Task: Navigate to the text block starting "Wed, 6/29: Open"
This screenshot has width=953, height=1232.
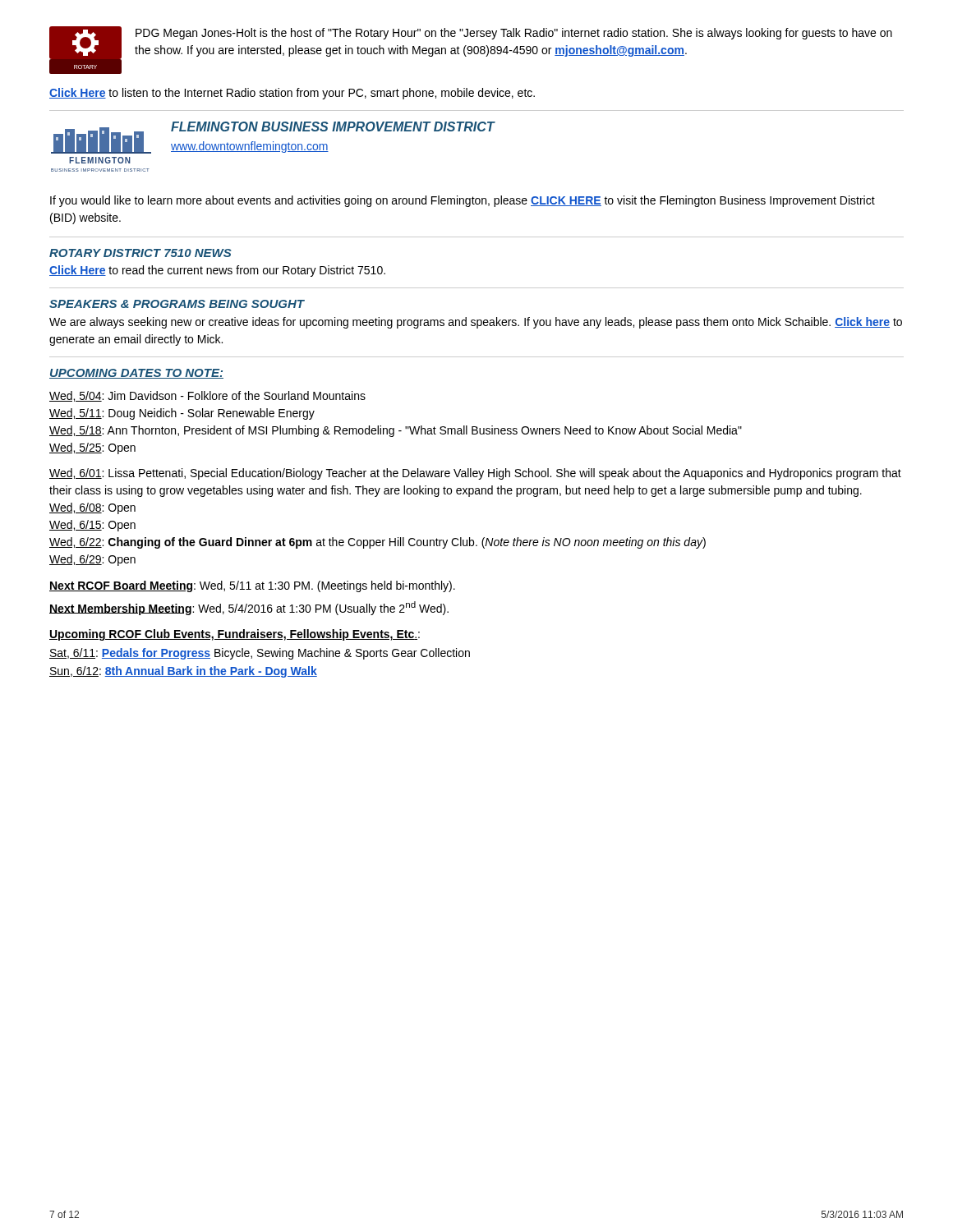Action: [x=93, y=559]
